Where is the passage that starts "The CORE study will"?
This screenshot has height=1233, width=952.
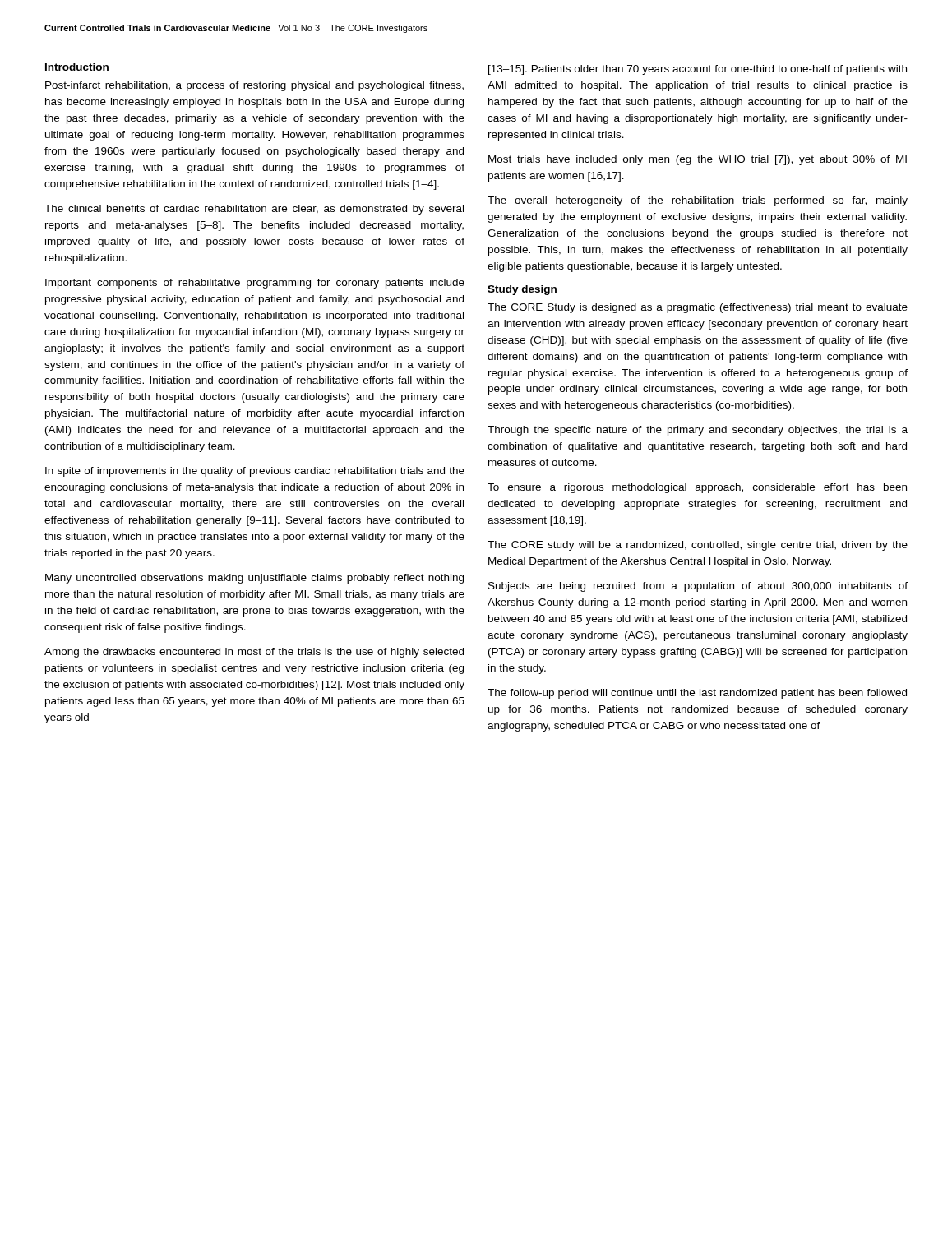click(x=698, y=553)
